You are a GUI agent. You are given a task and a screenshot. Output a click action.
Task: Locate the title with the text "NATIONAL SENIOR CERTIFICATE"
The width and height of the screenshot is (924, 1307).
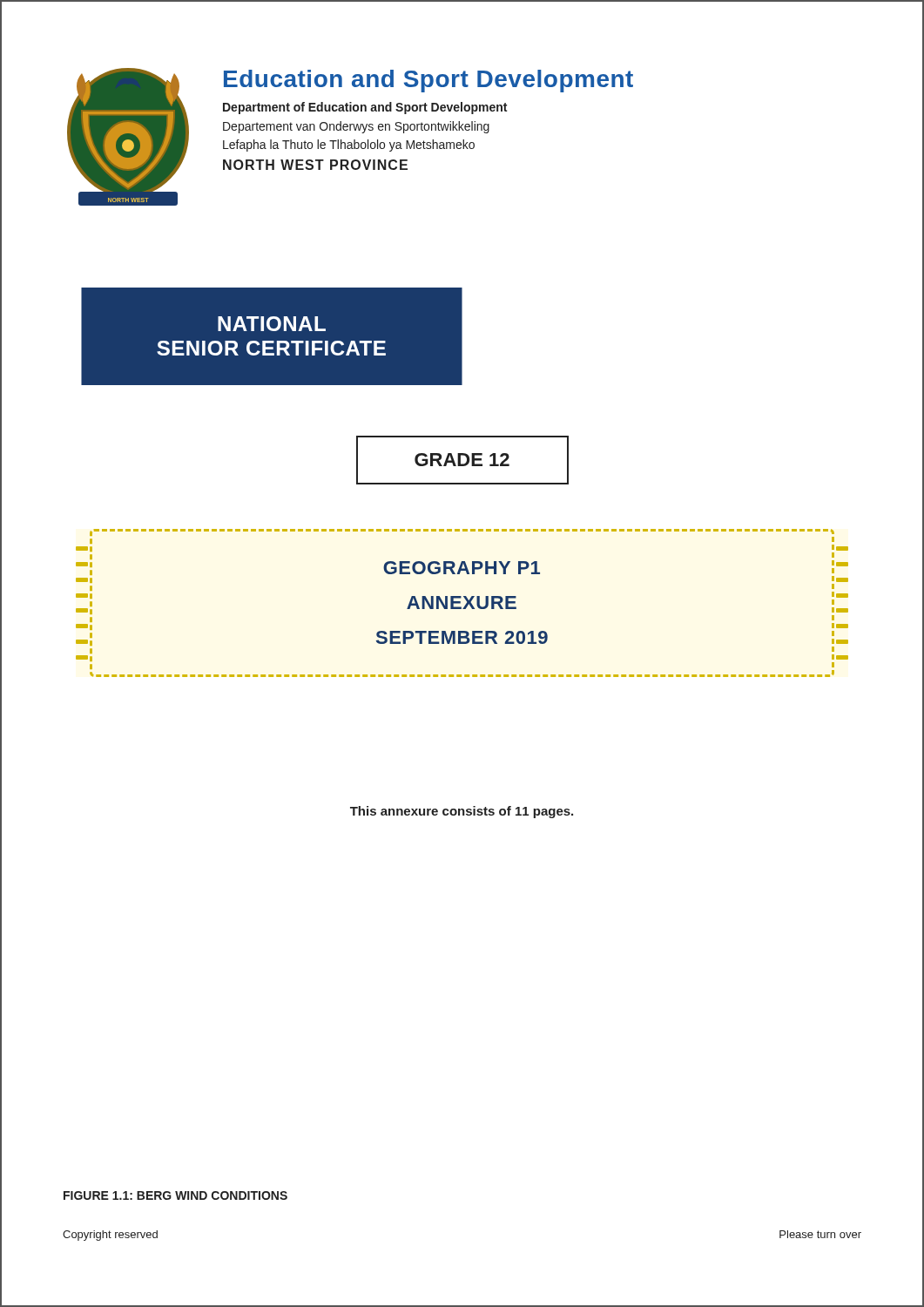(x=272, y=336)
